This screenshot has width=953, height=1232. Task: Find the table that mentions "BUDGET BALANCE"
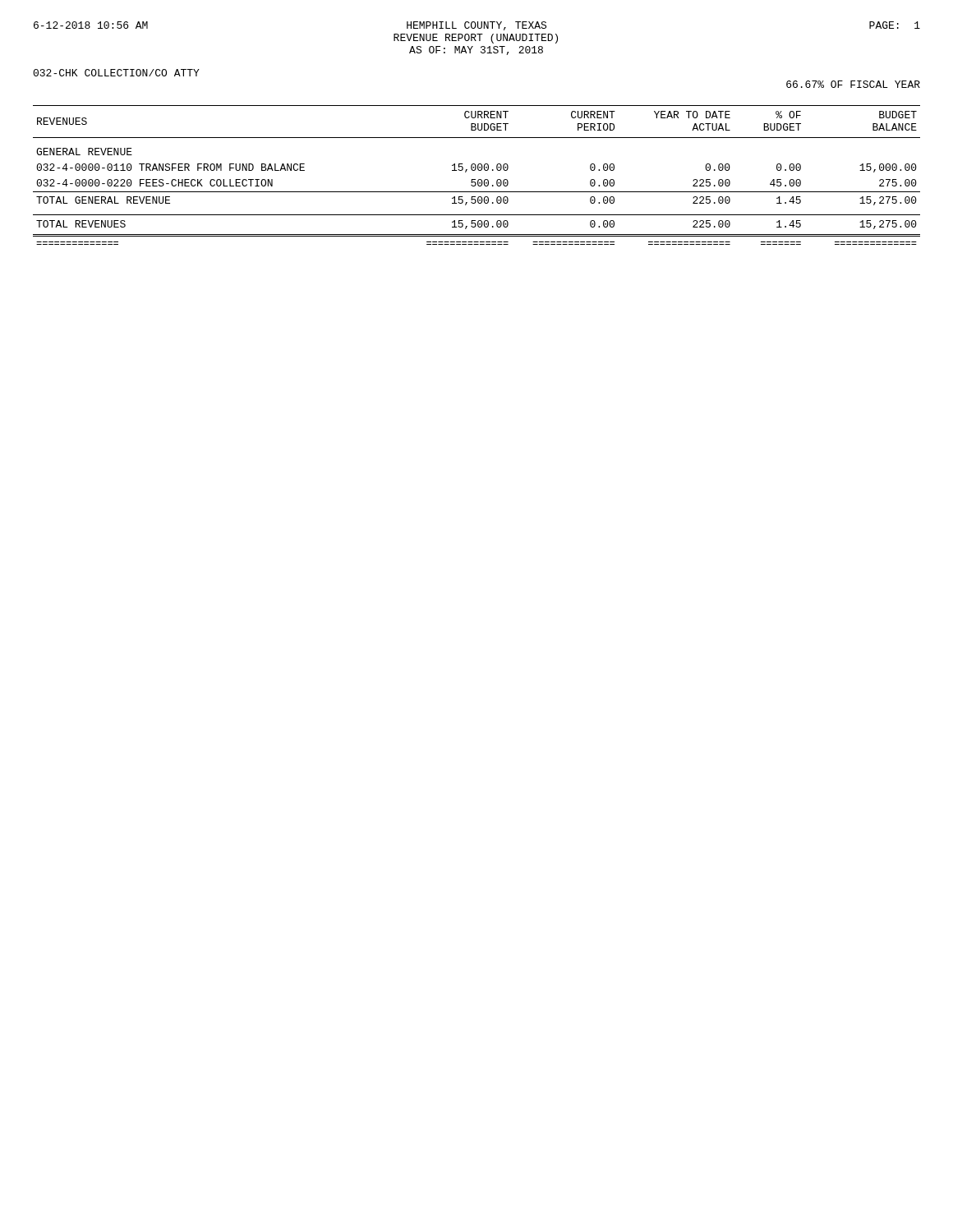476,178
